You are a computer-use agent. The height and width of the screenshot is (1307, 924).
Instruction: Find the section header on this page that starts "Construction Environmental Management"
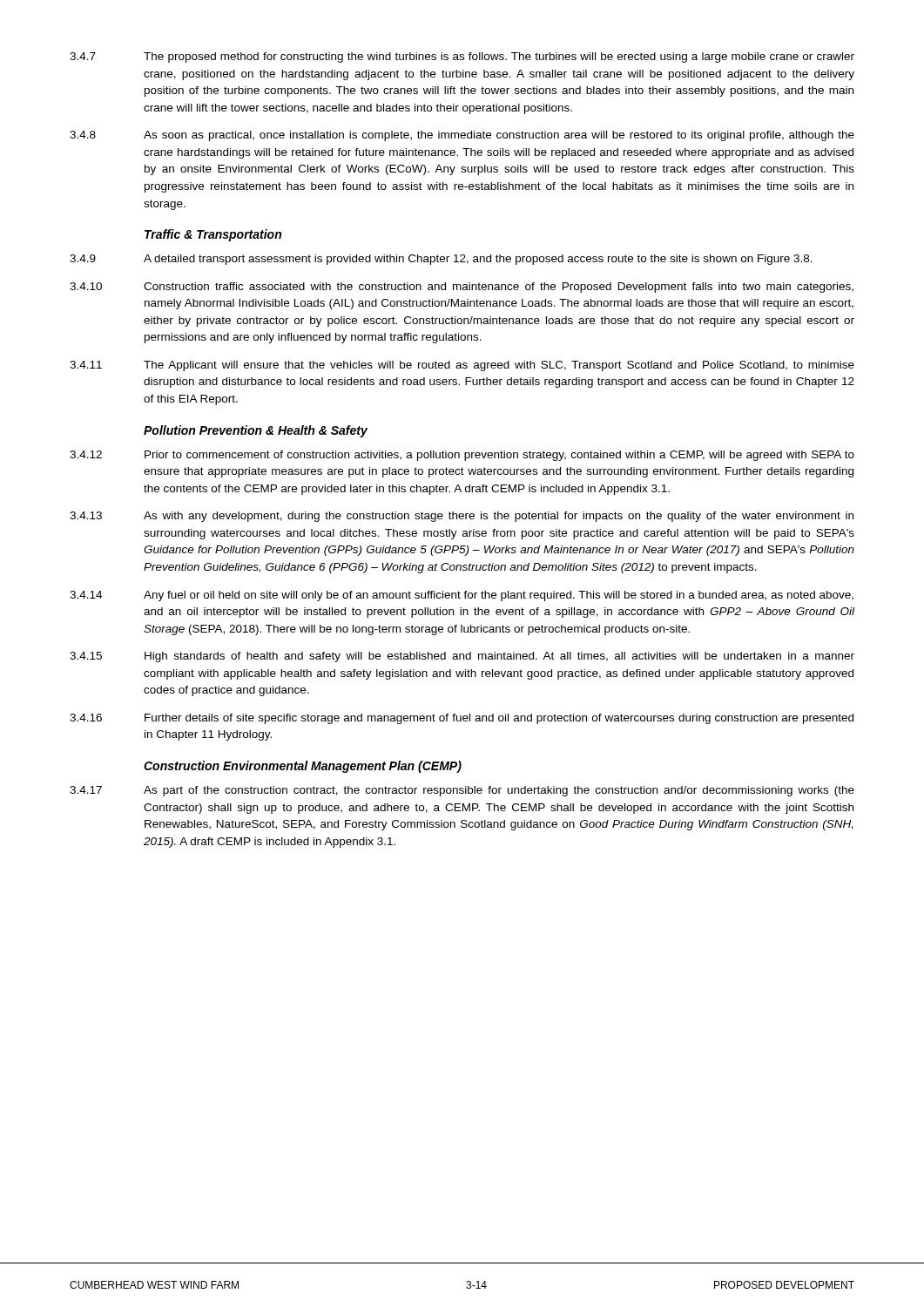click(x=303, y=766)
